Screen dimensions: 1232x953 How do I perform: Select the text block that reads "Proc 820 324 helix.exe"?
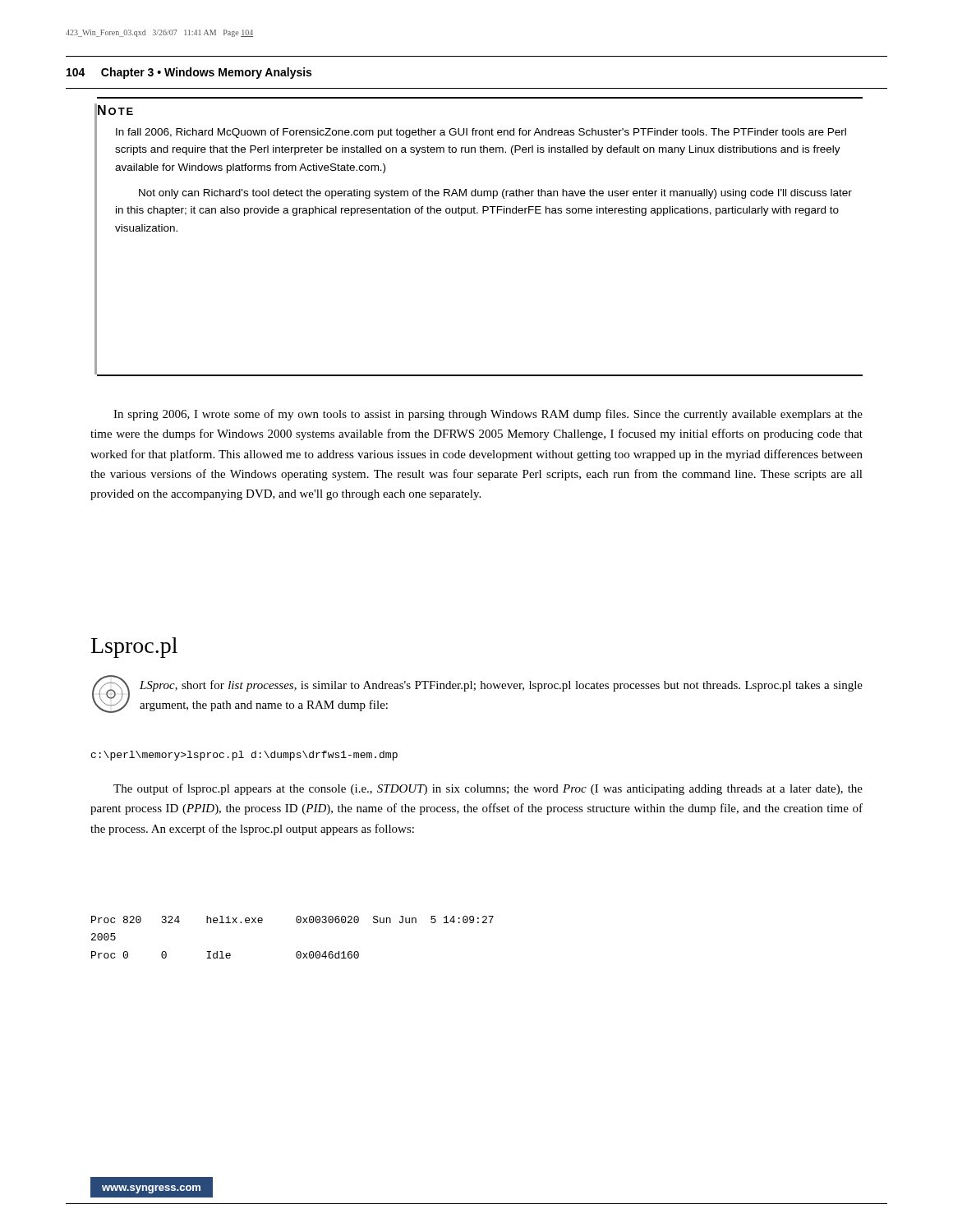(292, 919)
